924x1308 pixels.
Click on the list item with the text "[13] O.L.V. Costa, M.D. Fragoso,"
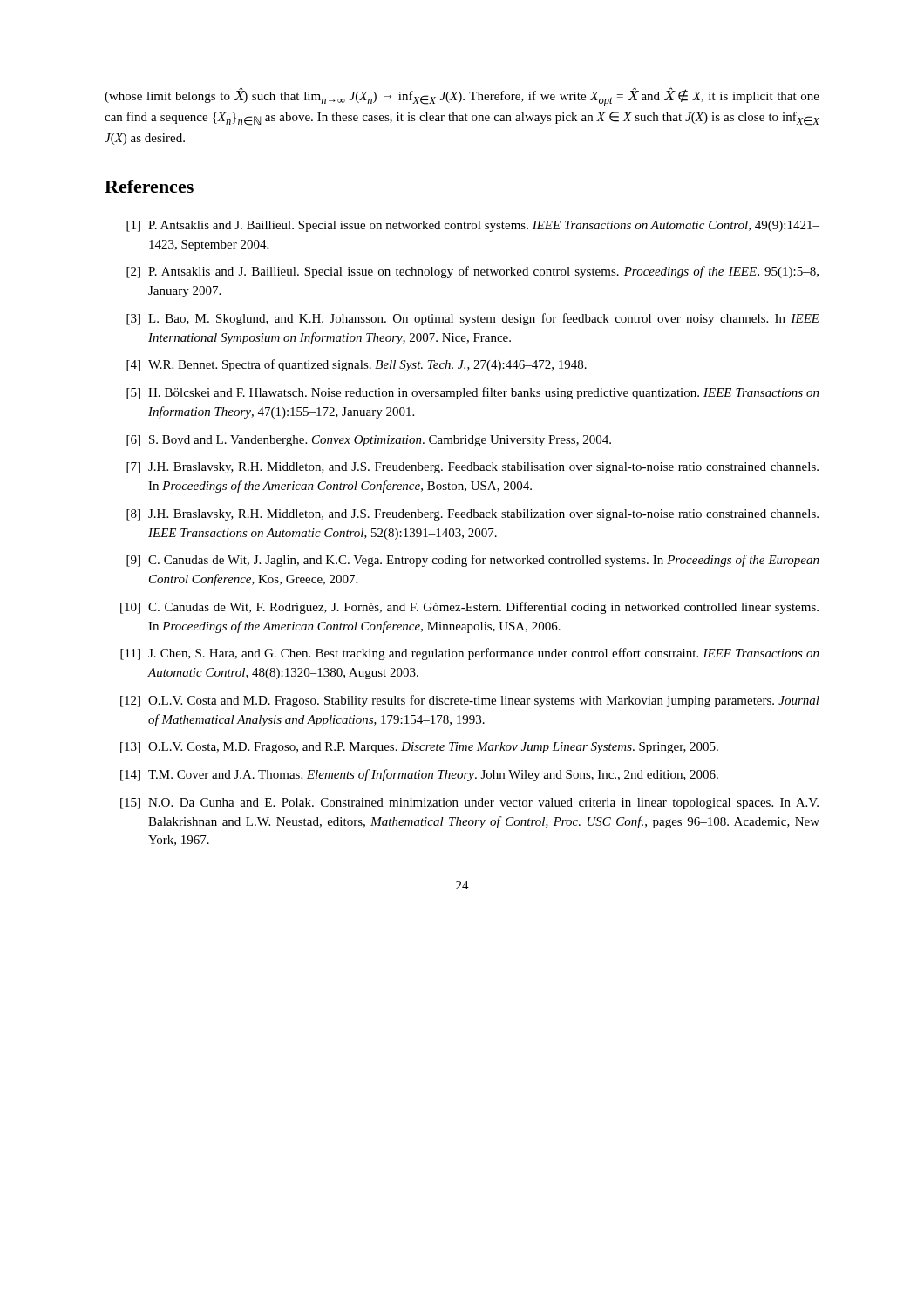pyautogui.click(x=462, y=748)
